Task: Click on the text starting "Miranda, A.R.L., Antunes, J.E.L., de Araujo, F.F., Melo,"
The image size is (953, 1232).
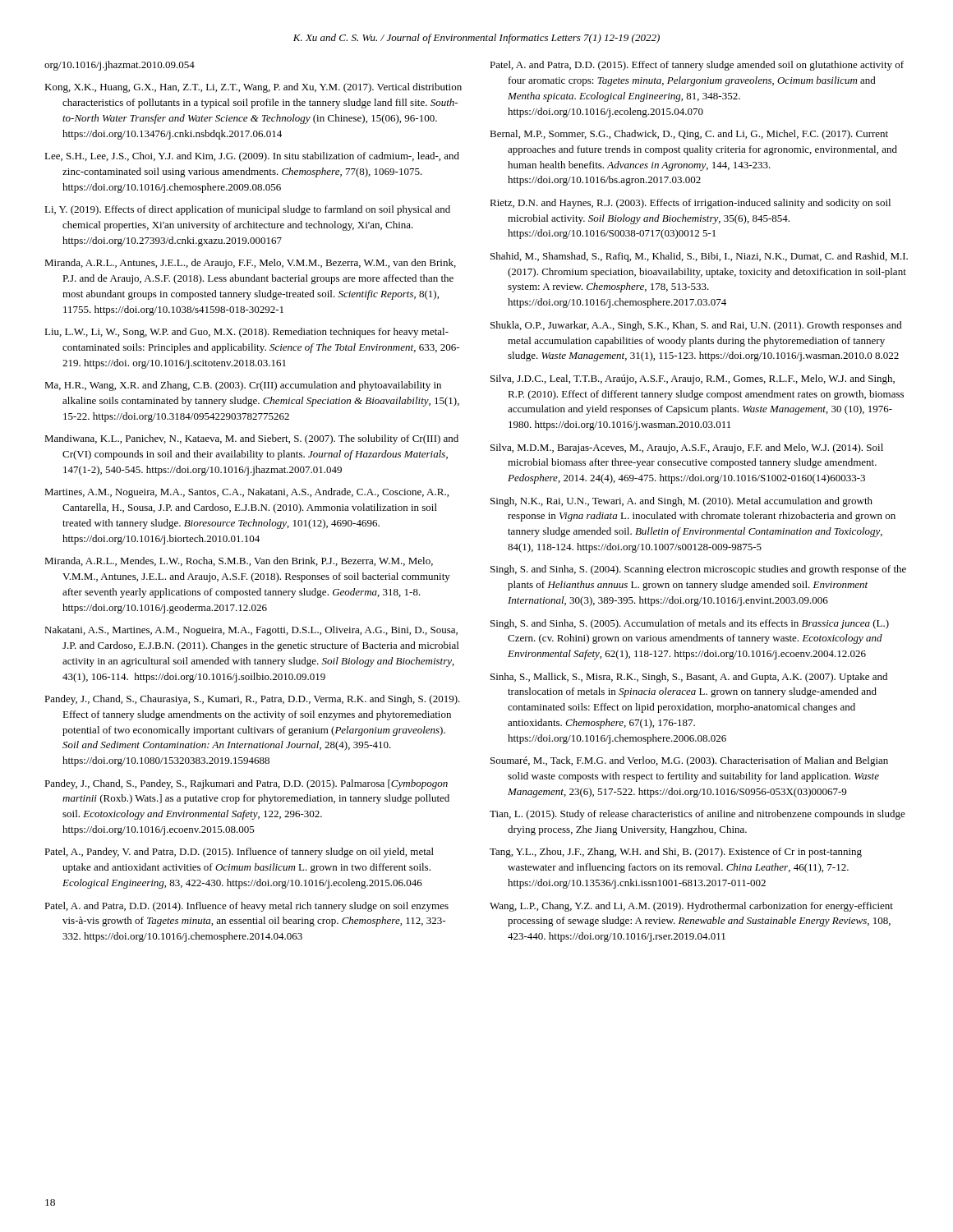Action: pyautogui.click(x=250, y=286)
